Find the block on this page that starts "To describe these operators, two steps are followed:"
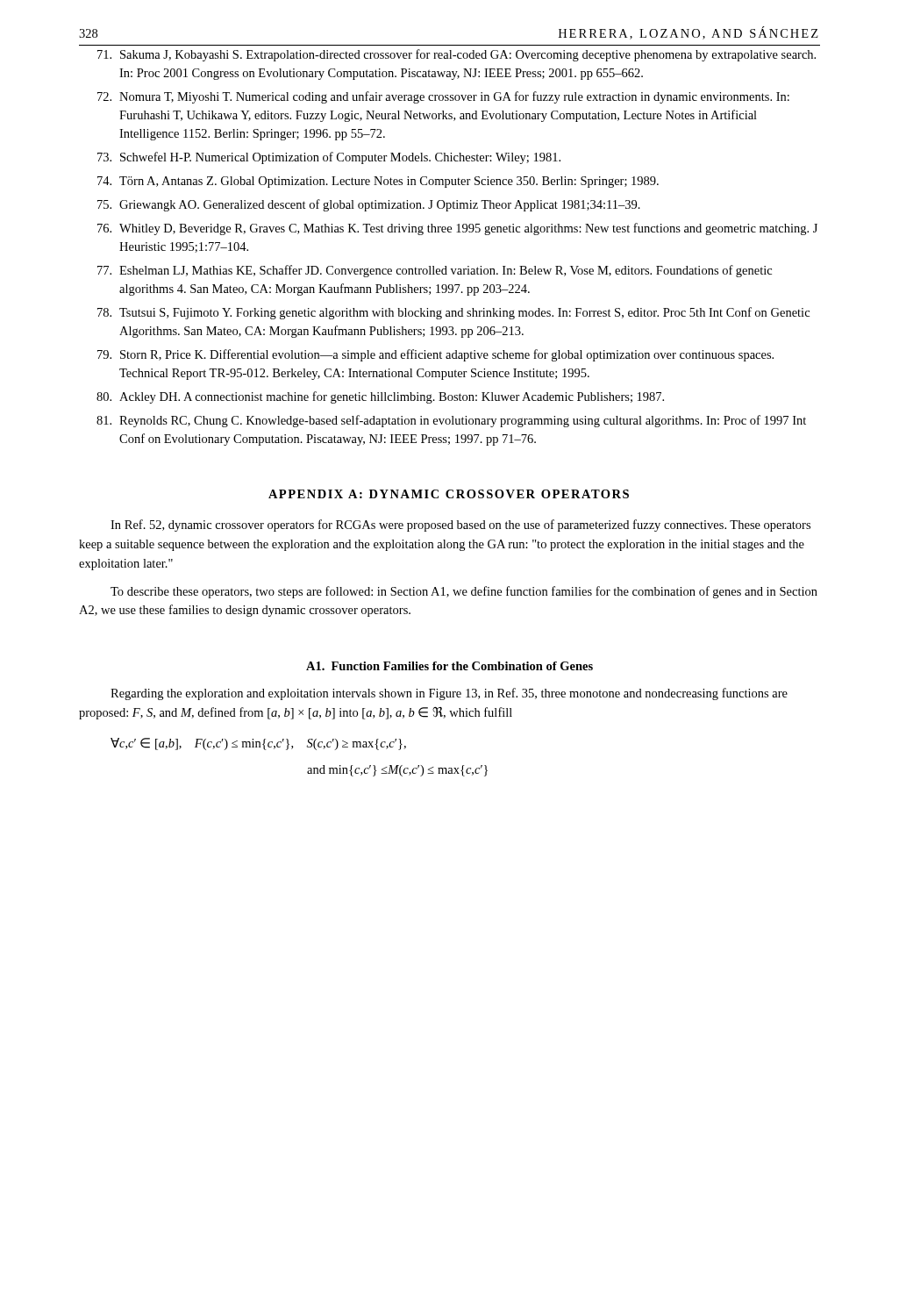Viewport: 899px width, 1316px height. (448, 600)
